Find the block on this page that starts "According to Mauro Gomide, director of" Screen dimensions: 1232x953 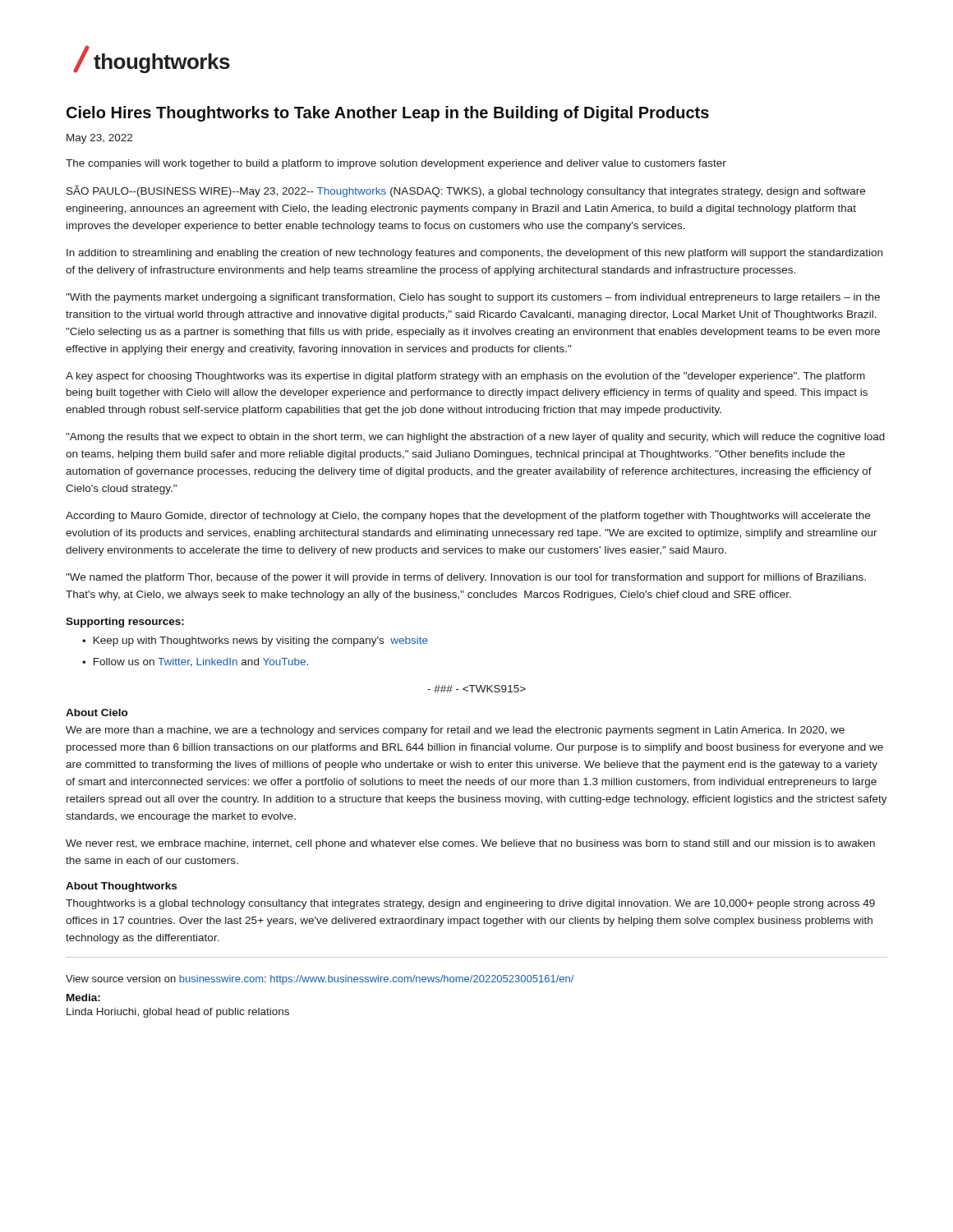[471, 533]
